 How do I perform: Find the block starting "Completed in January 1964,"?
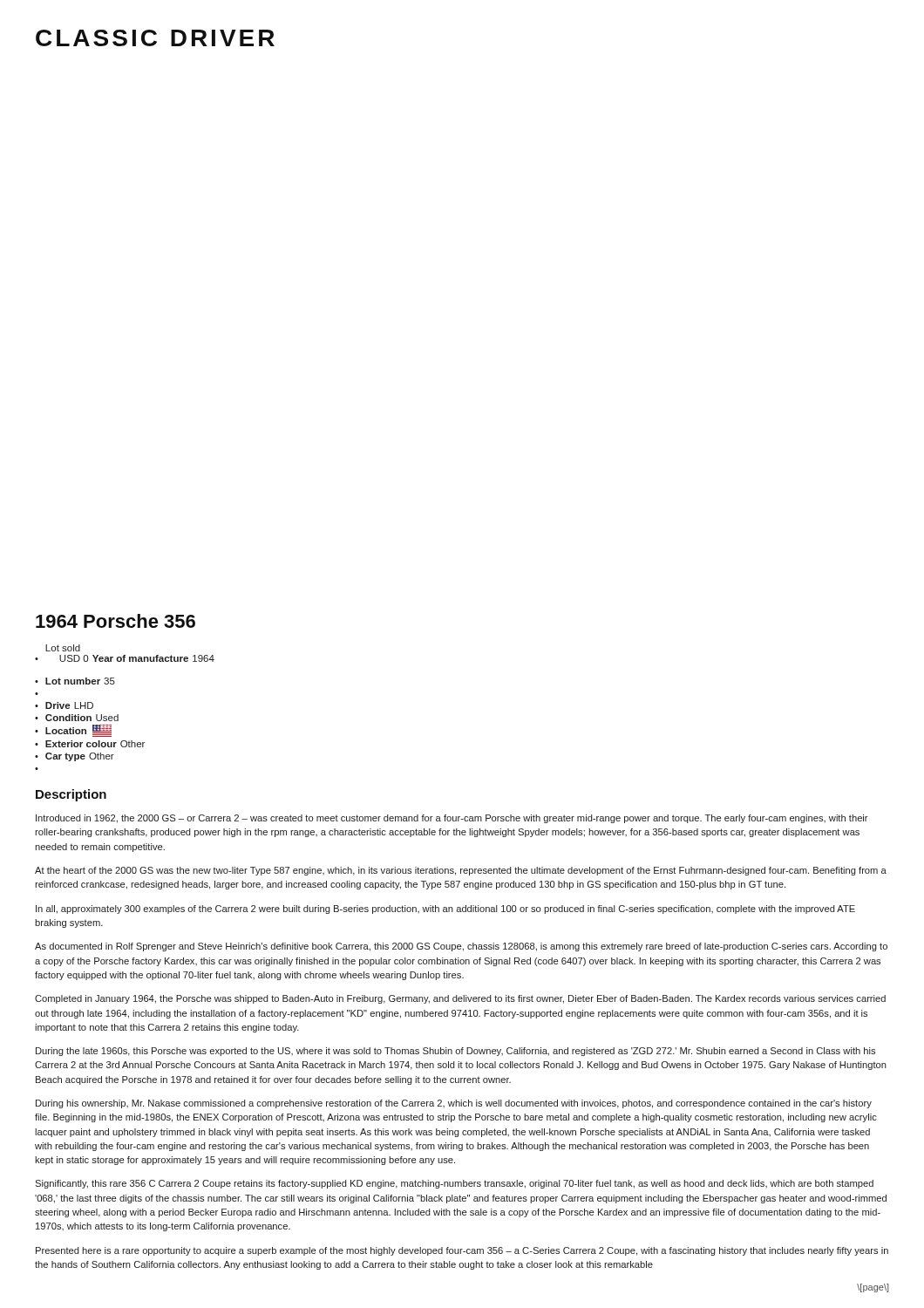(x=462, y=1013)
